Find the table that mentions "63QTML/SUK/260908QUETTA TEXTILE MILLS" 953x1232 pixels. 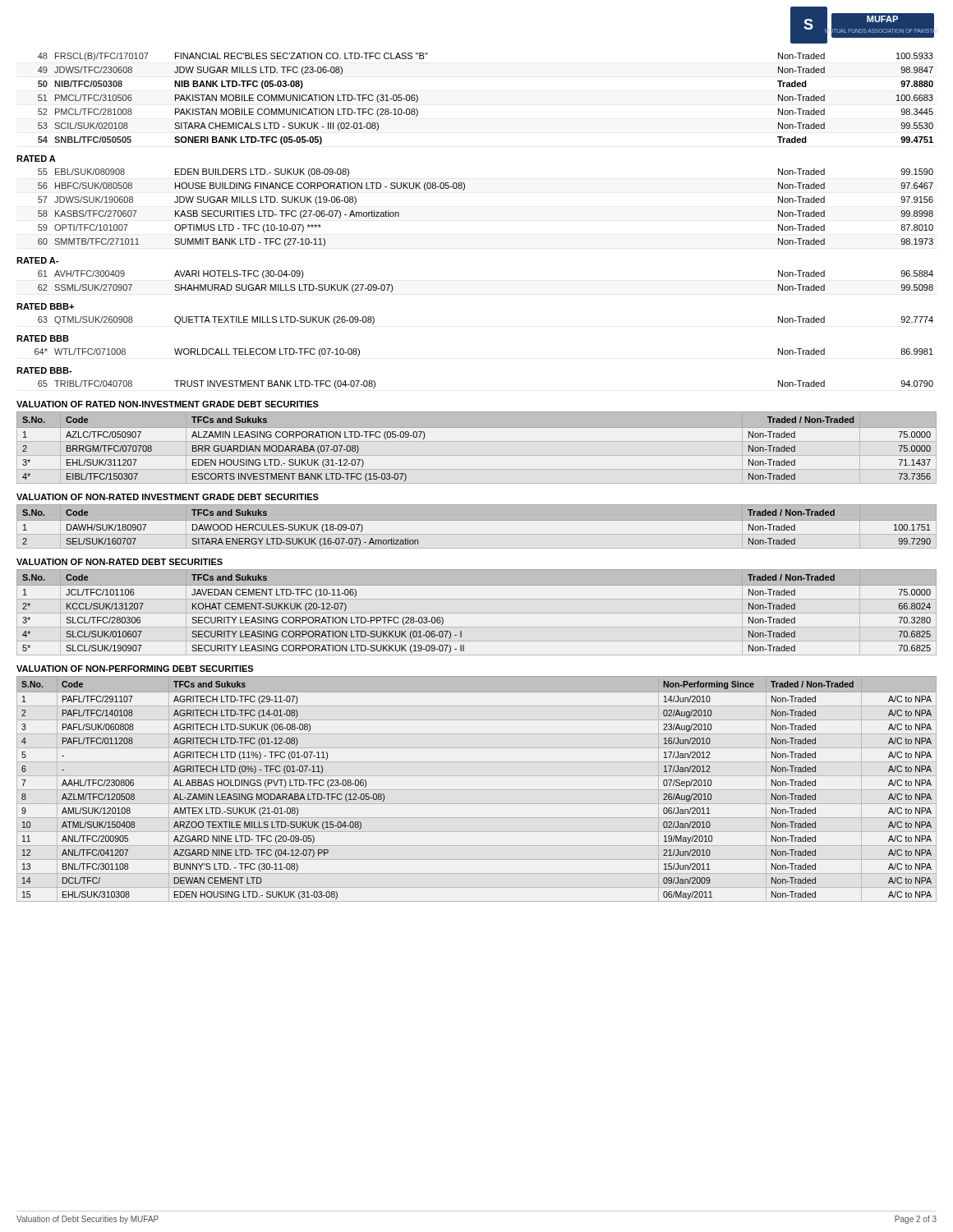point(476,320)
